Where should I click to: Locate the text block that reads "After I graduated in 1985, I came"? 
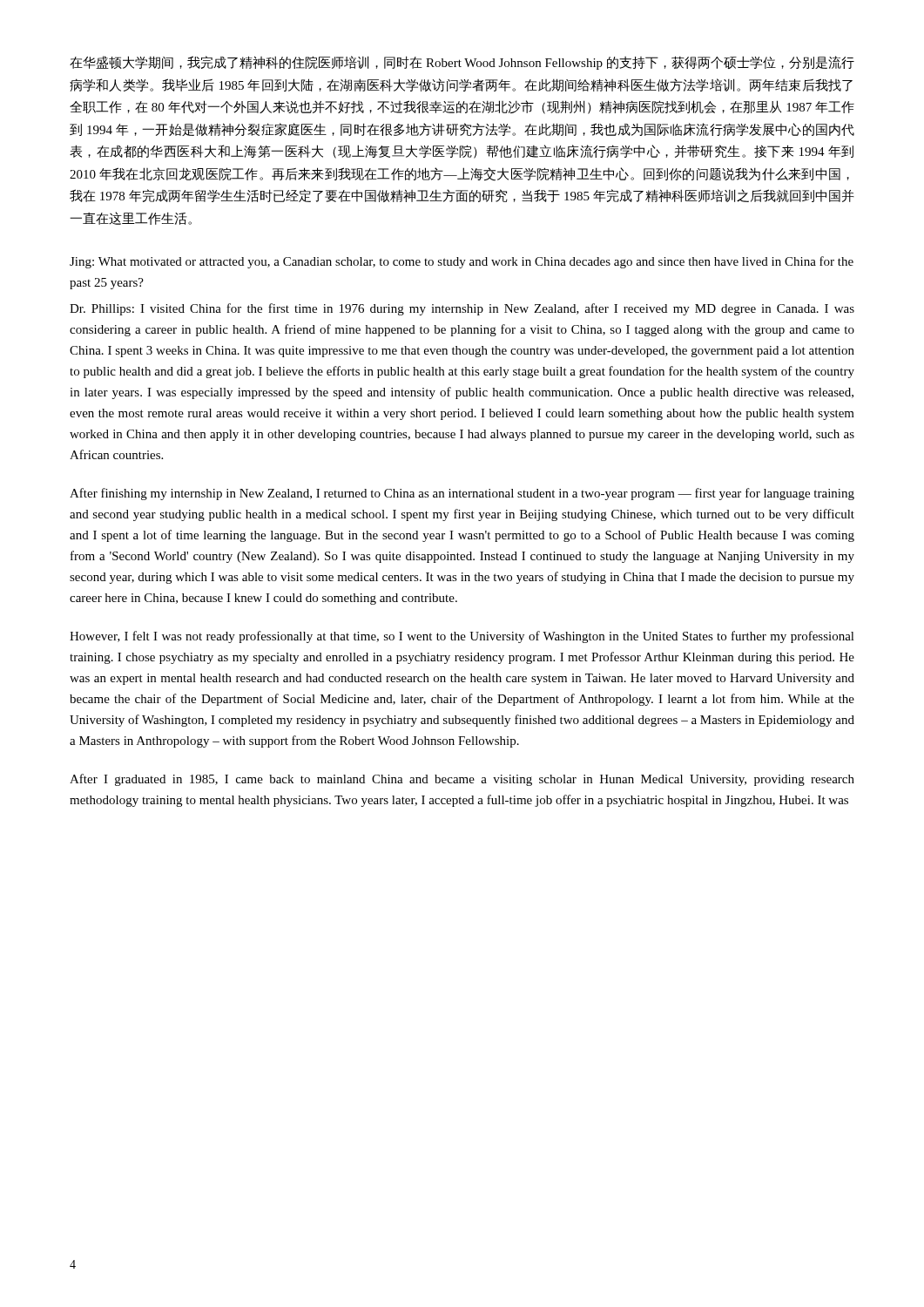point(462,789)
